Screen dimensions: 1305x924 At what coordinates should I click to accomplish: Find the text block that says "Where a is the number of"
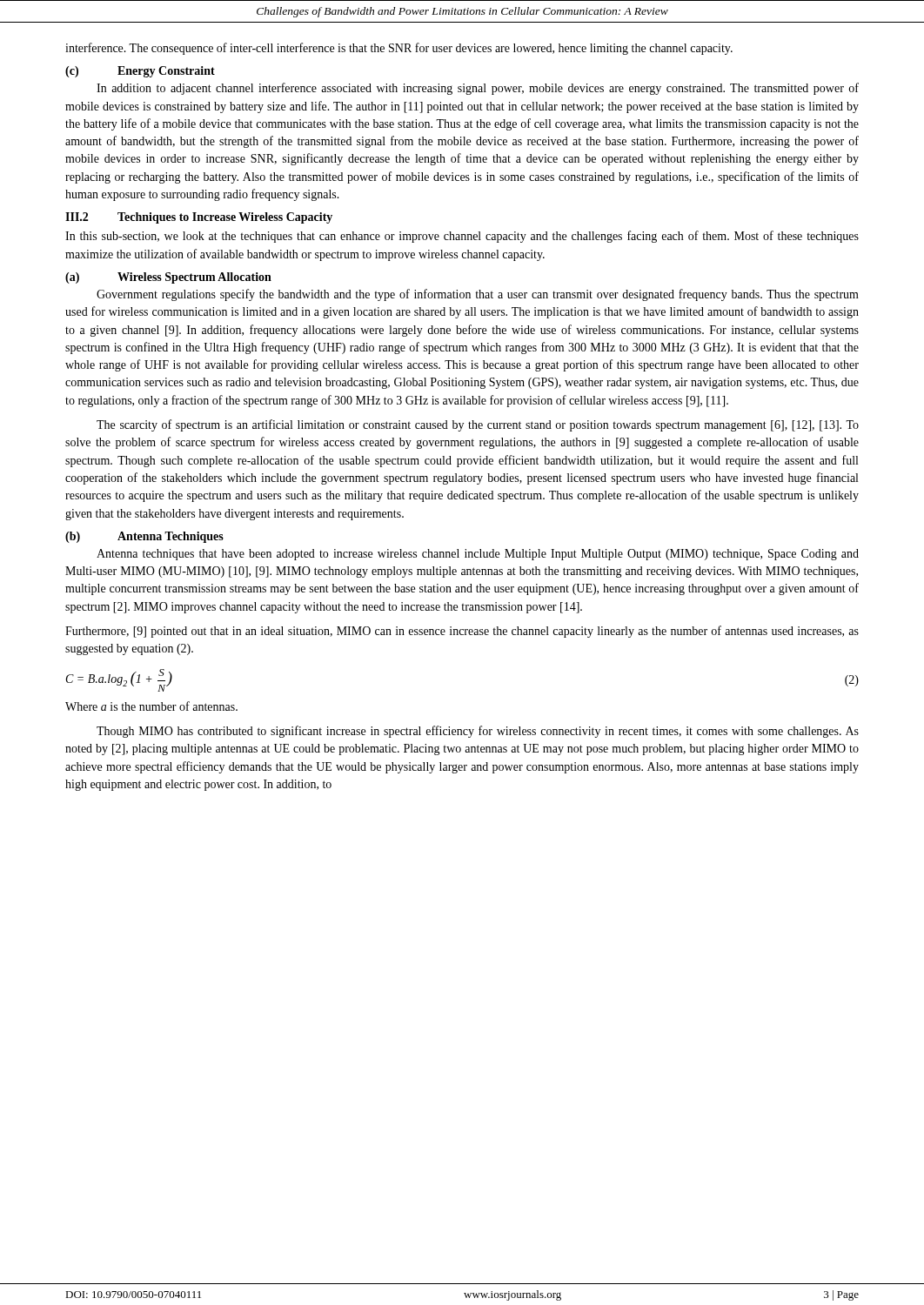coord(151,706)
